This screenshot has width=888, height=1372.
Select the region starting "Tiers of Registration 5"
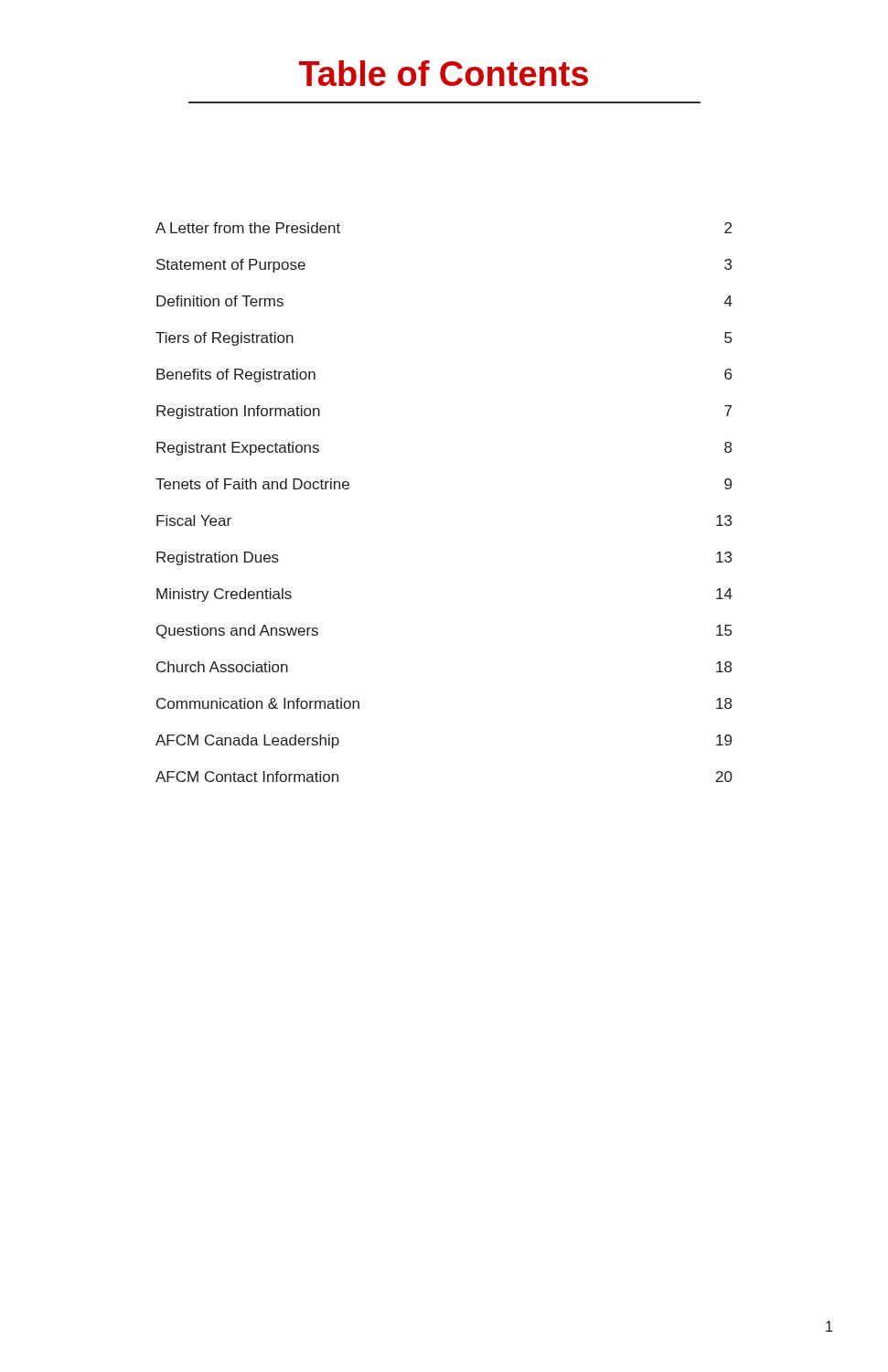[226, 339]
